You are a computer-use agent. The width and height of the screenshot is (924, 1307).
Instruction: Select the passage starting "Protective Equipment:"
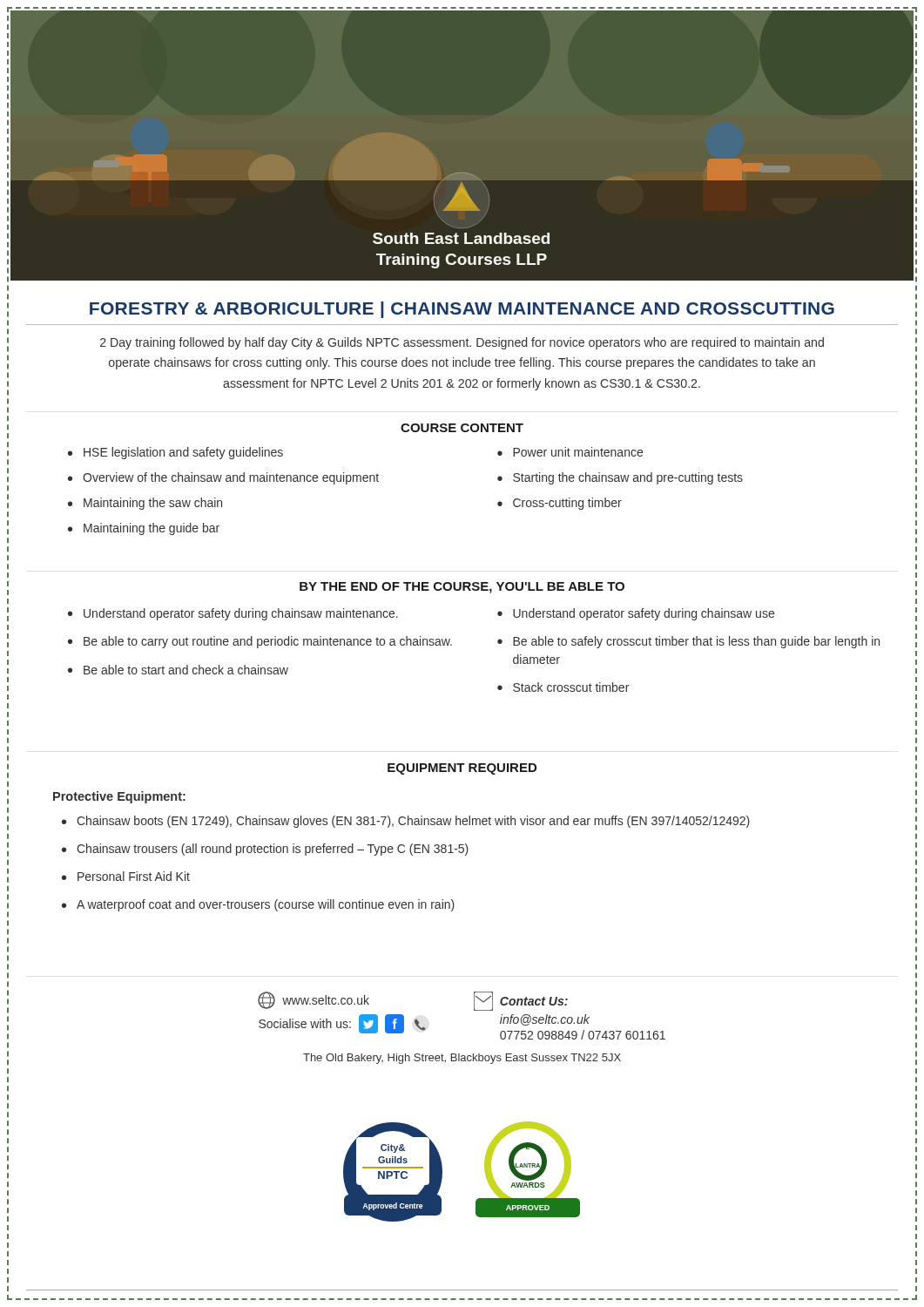(119, 796)
